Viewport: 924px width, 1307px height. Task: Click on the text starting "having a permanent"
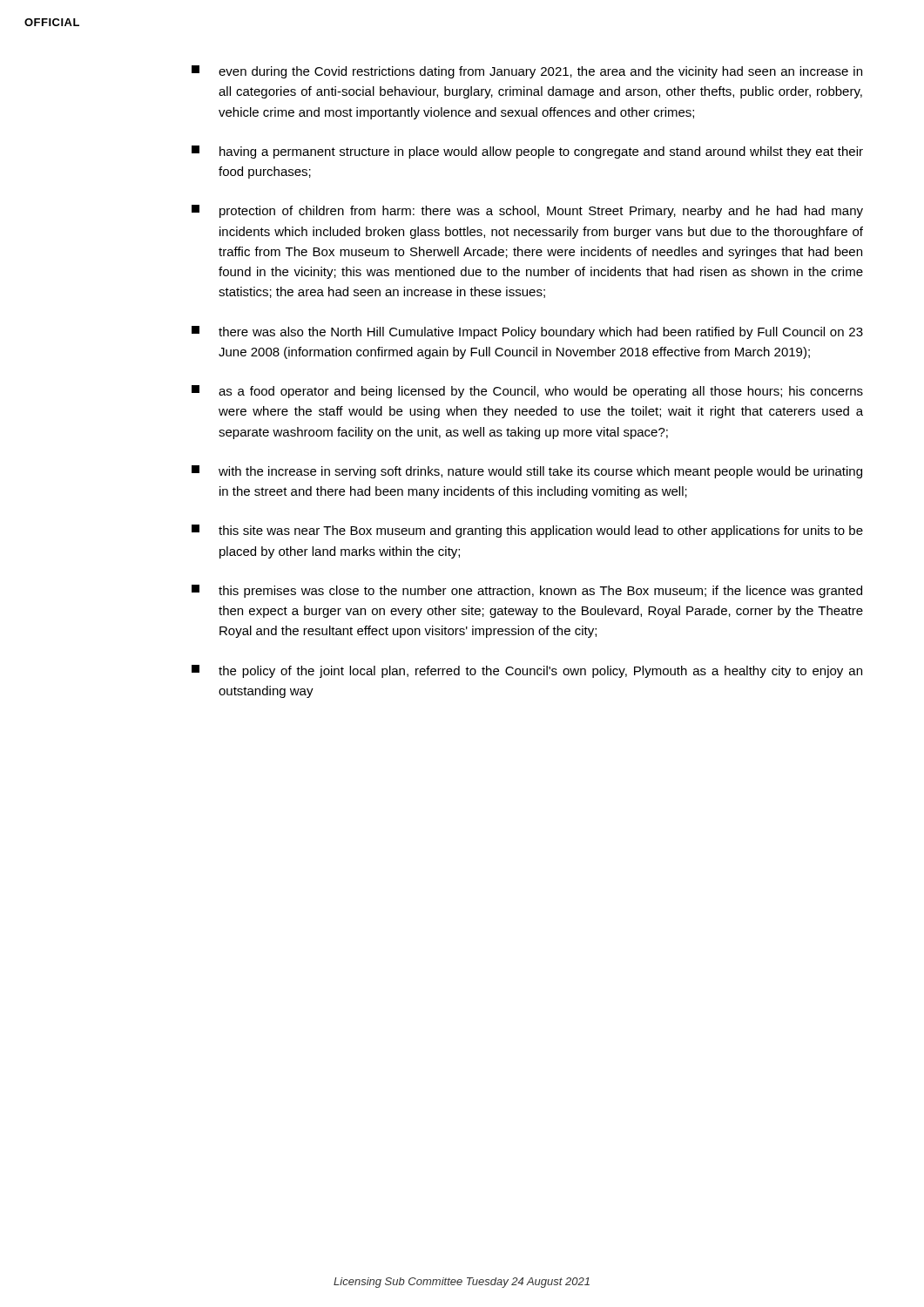[x=527, y=161]
